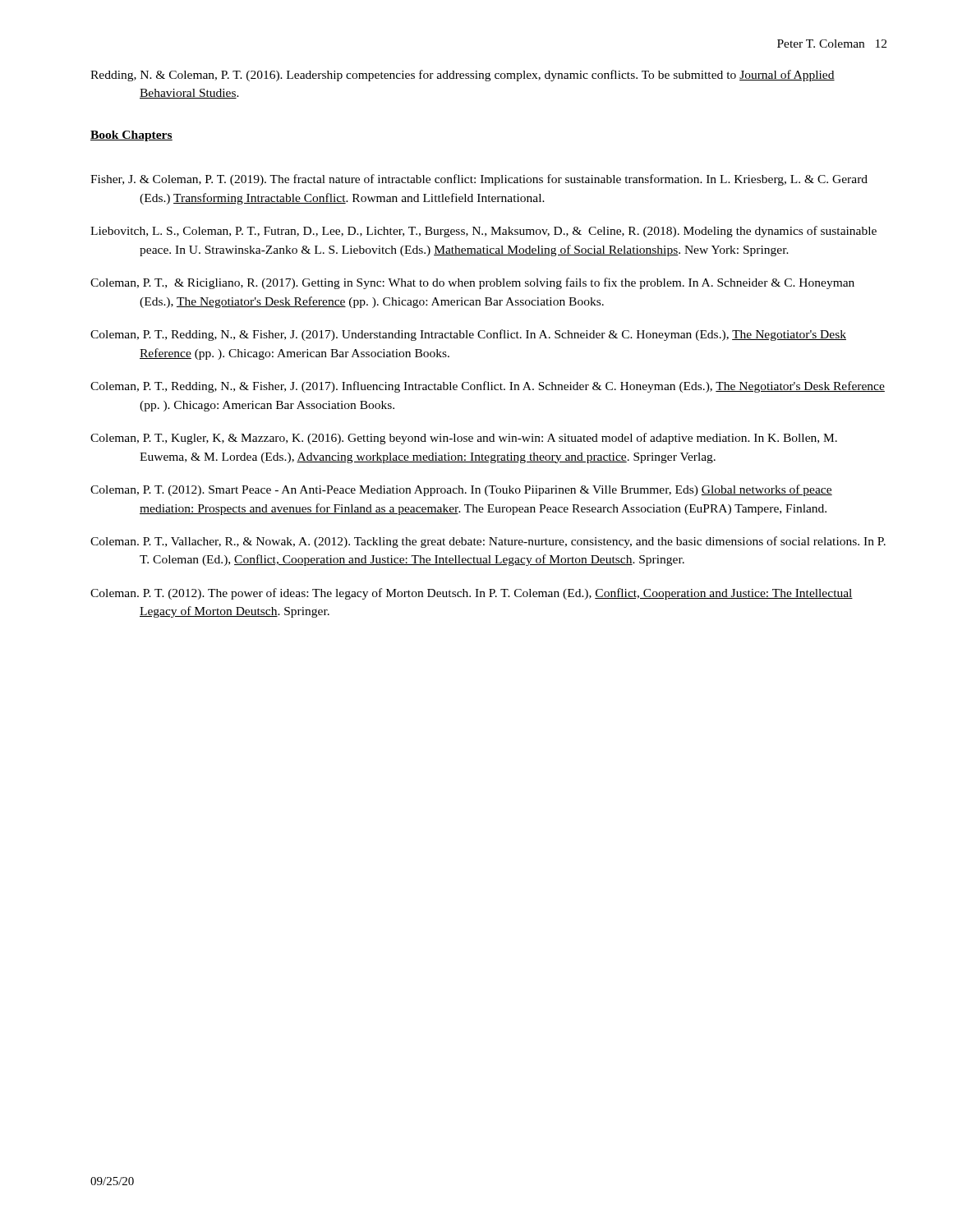Find the list item that says "Coleman. P. T., Vallacher, R., &"
The width and height of the screenshot is (953, 1232).
488,550
